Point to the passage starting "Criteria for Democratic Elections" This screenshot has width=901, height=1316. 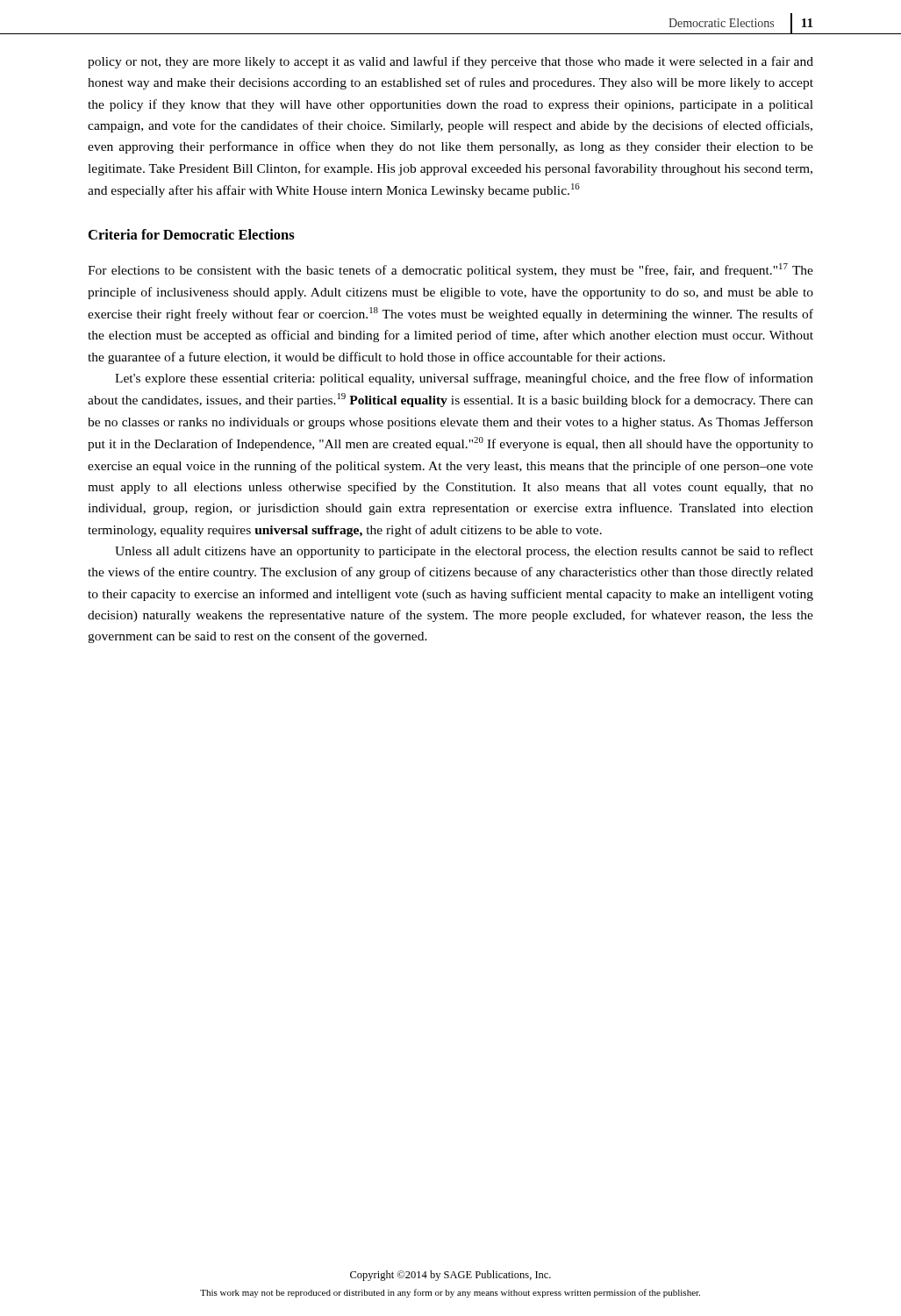(x=191, y=235)
